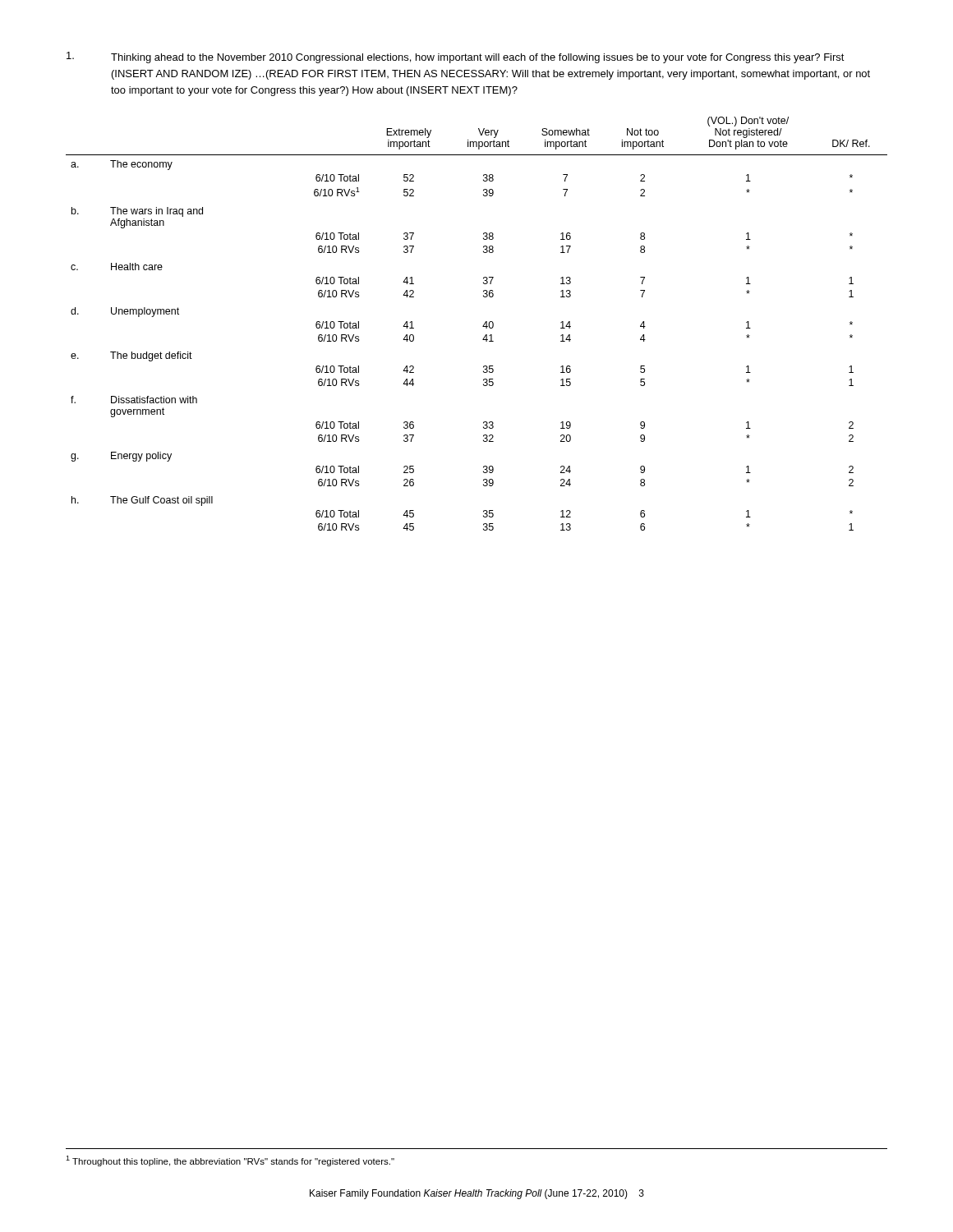
Task: Click a table
Action: [476, 324]
